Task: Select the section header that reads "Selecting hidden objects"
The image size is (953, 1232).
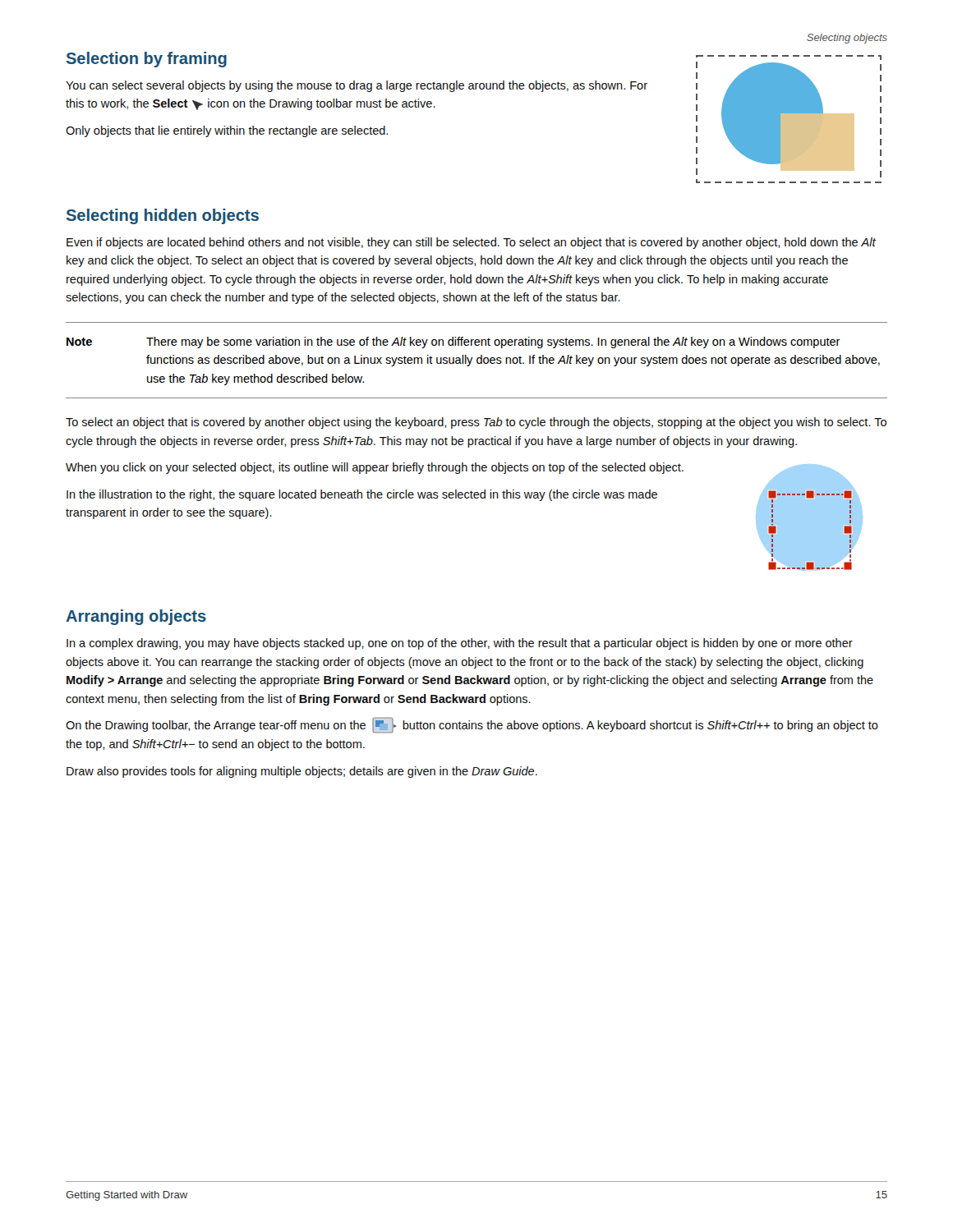Action: pos(163,215)
